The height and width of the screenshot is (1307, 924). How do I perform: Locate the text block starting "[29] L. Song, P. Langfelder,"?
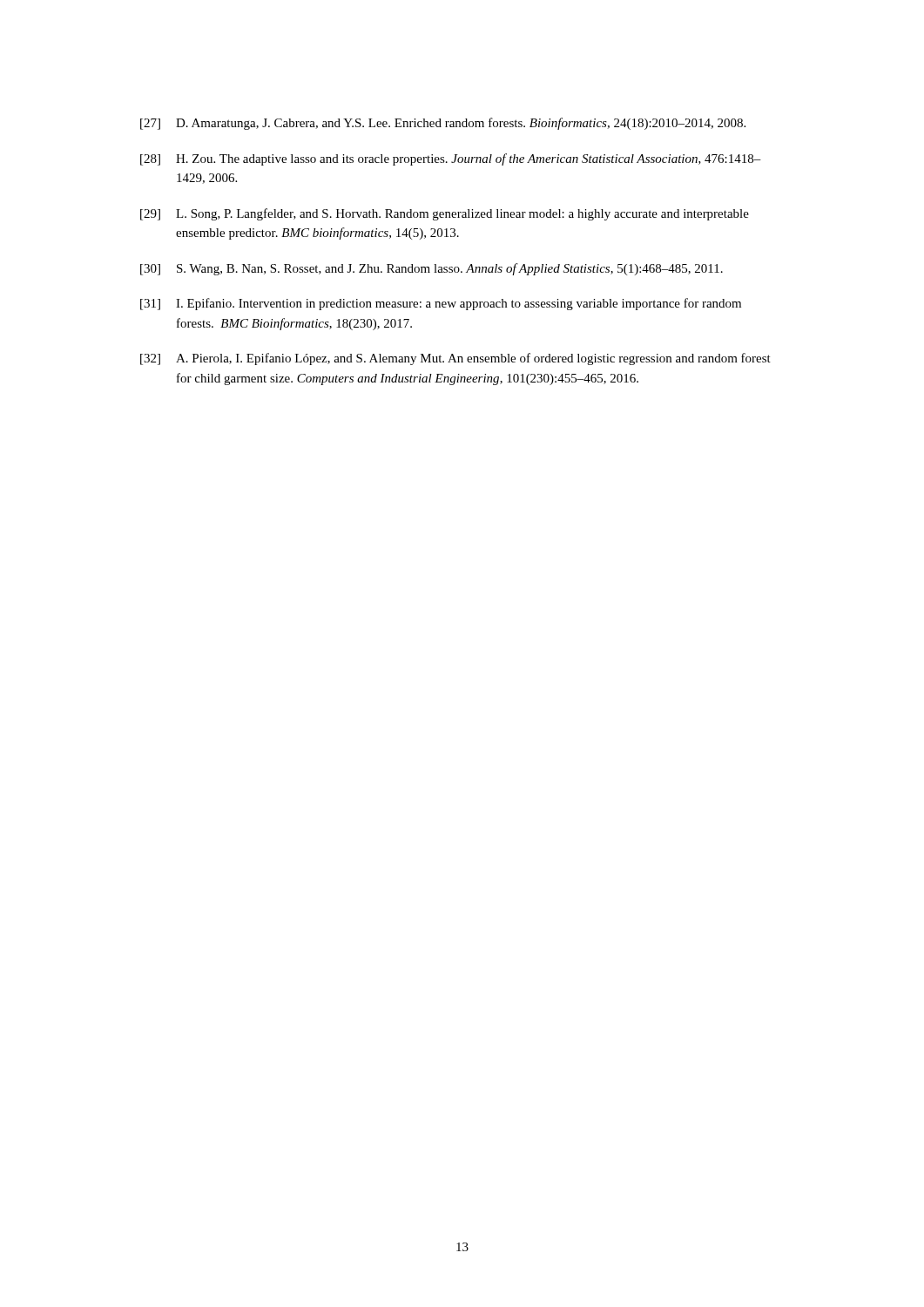[x=462, y=223]
